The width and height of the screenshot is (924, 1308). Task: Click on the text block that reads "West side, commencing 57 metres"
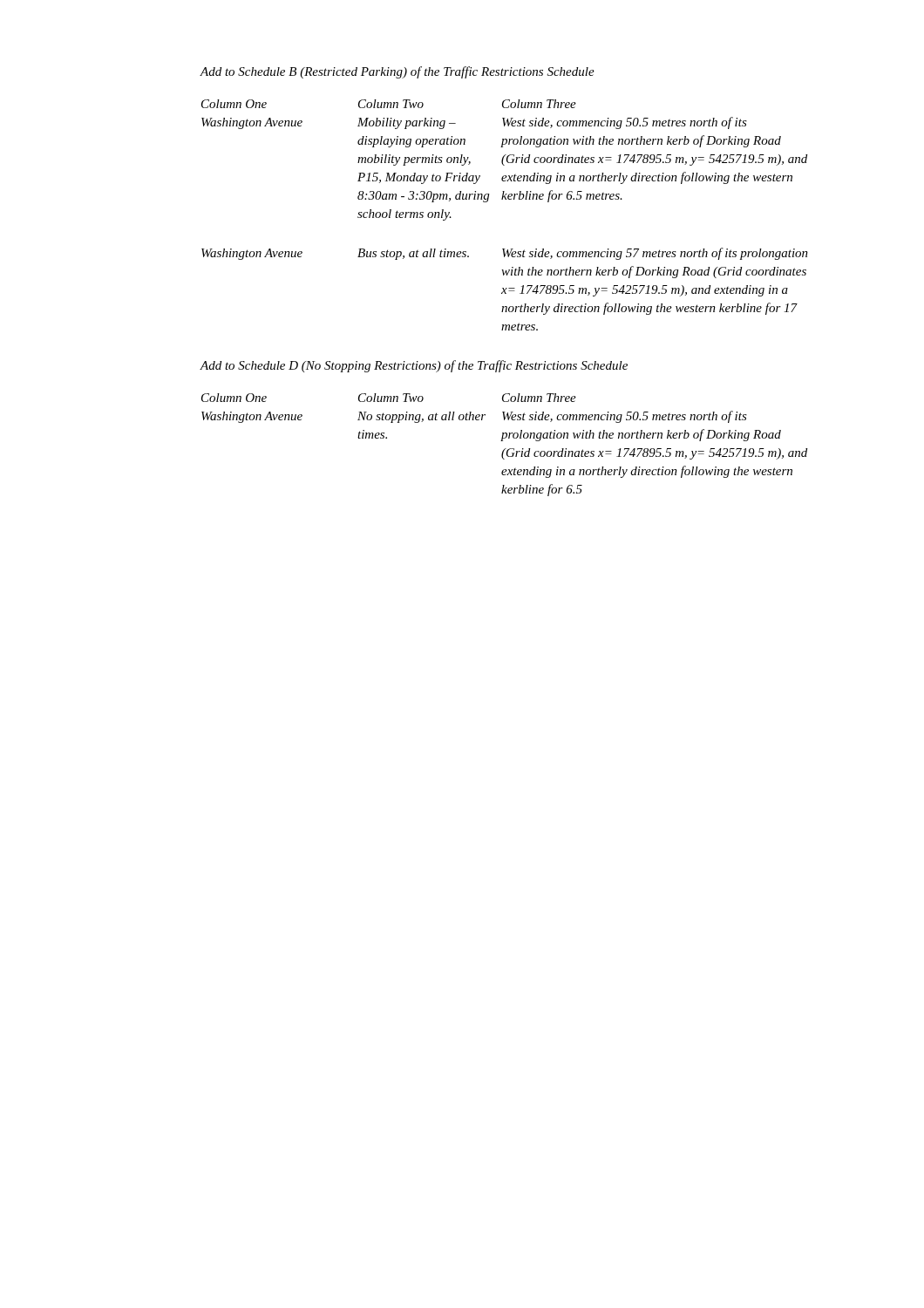[655, 290]
